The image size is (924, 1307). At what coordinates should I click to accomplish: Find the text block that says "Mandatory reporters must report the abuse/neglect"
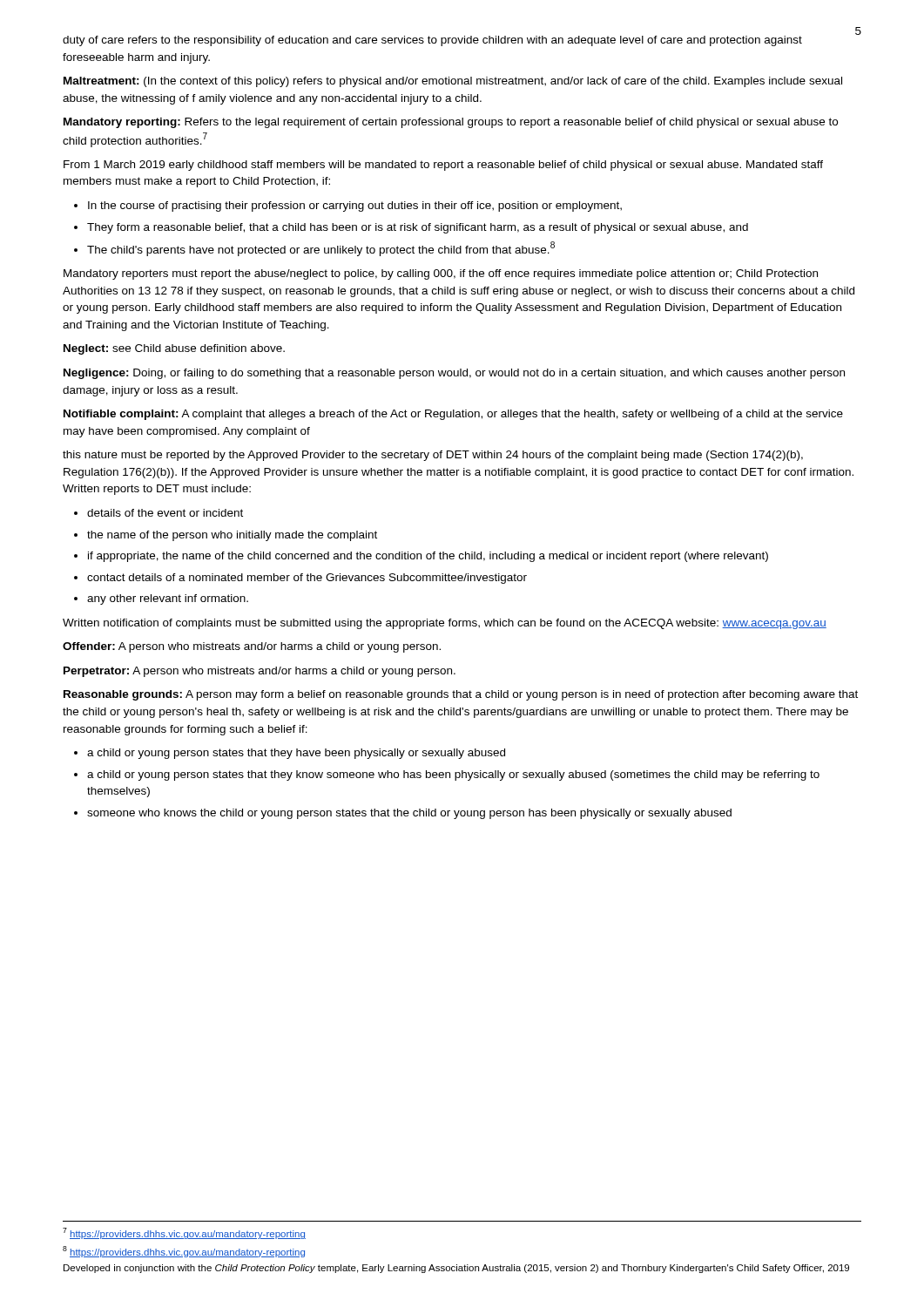[x=462, y=299]
